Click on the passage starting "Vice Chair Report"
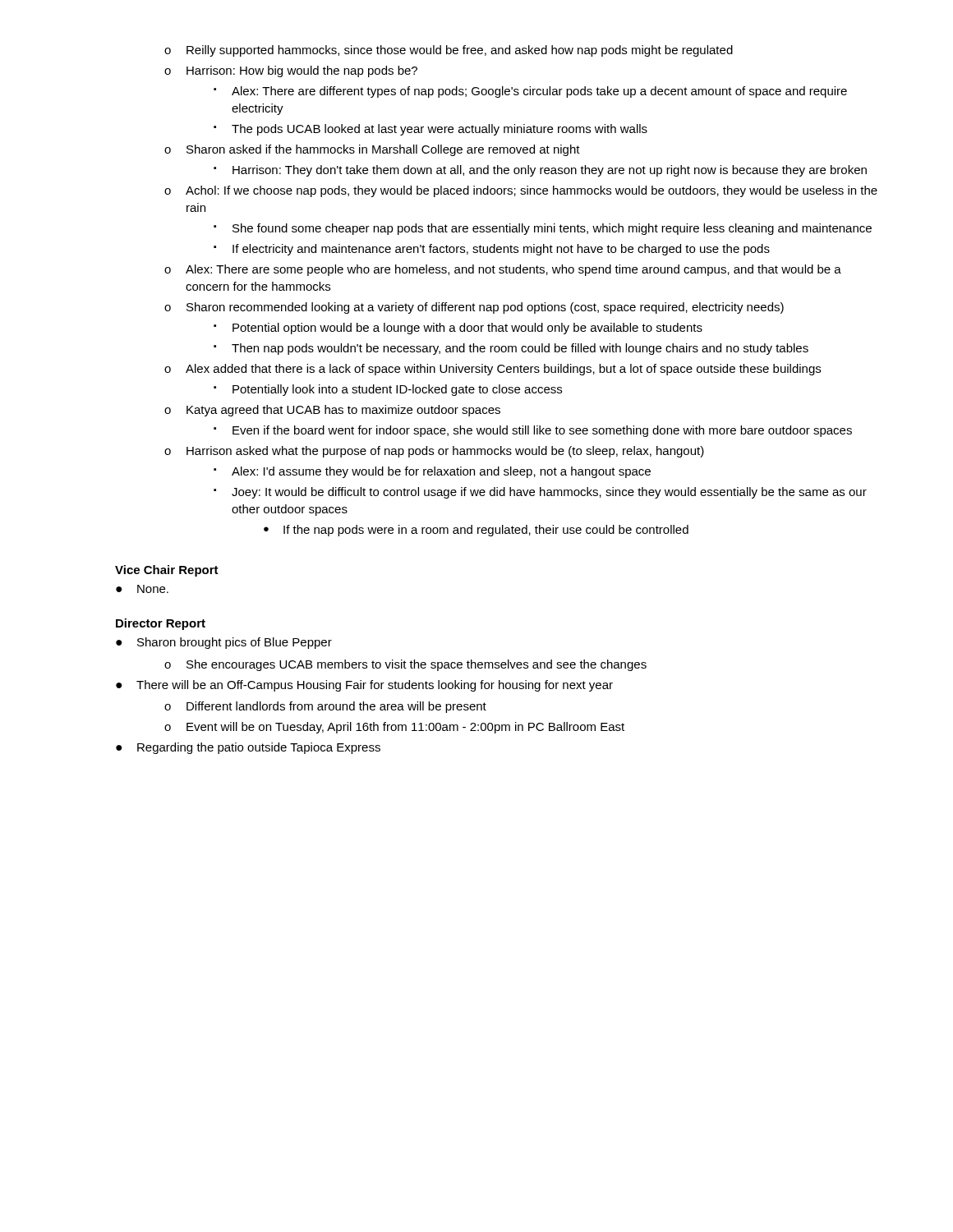The image size is (953, 1232). 167,571
